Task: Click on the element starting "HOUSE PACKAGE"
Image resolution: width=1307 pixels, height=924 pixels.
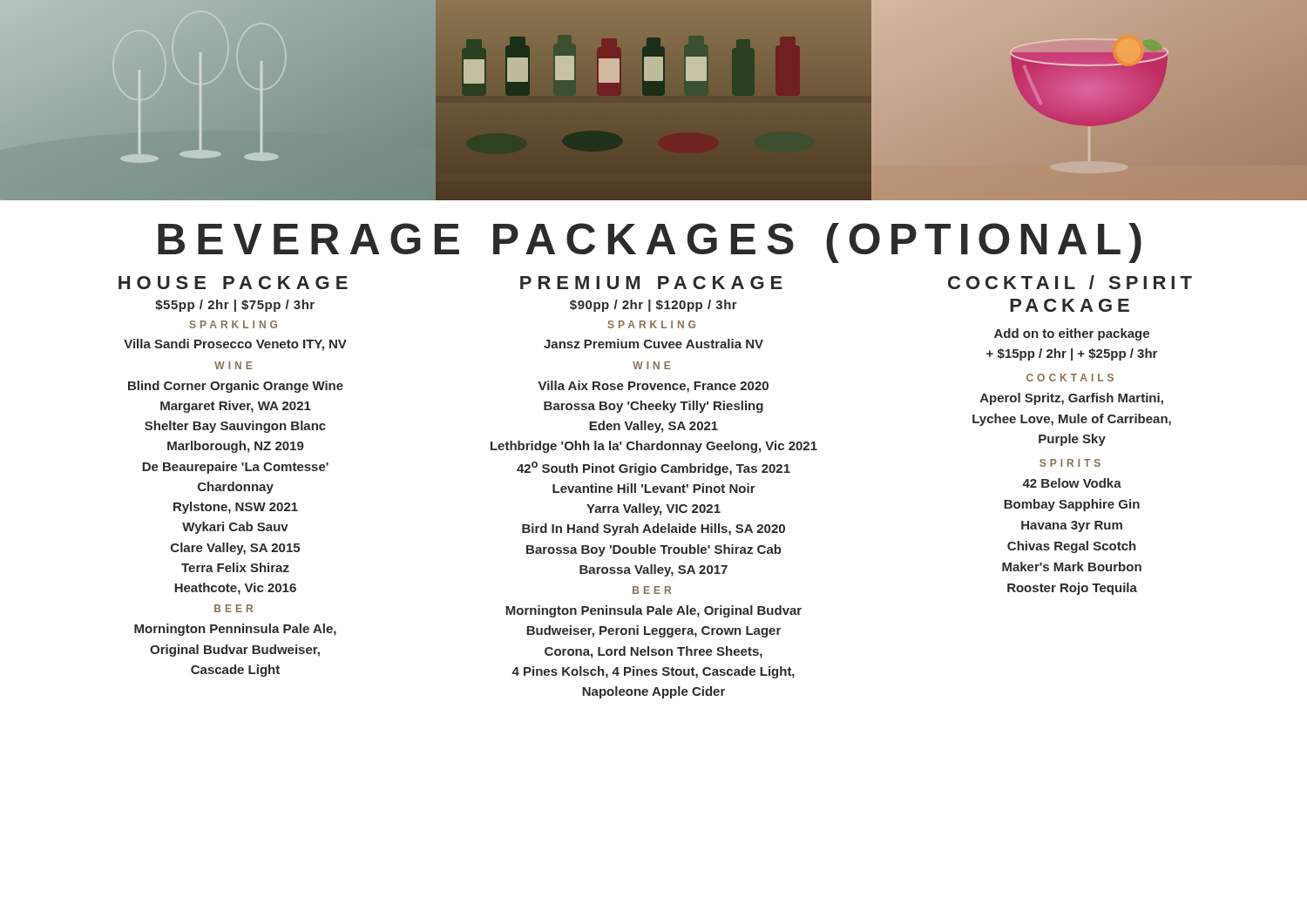Action: 235,283
